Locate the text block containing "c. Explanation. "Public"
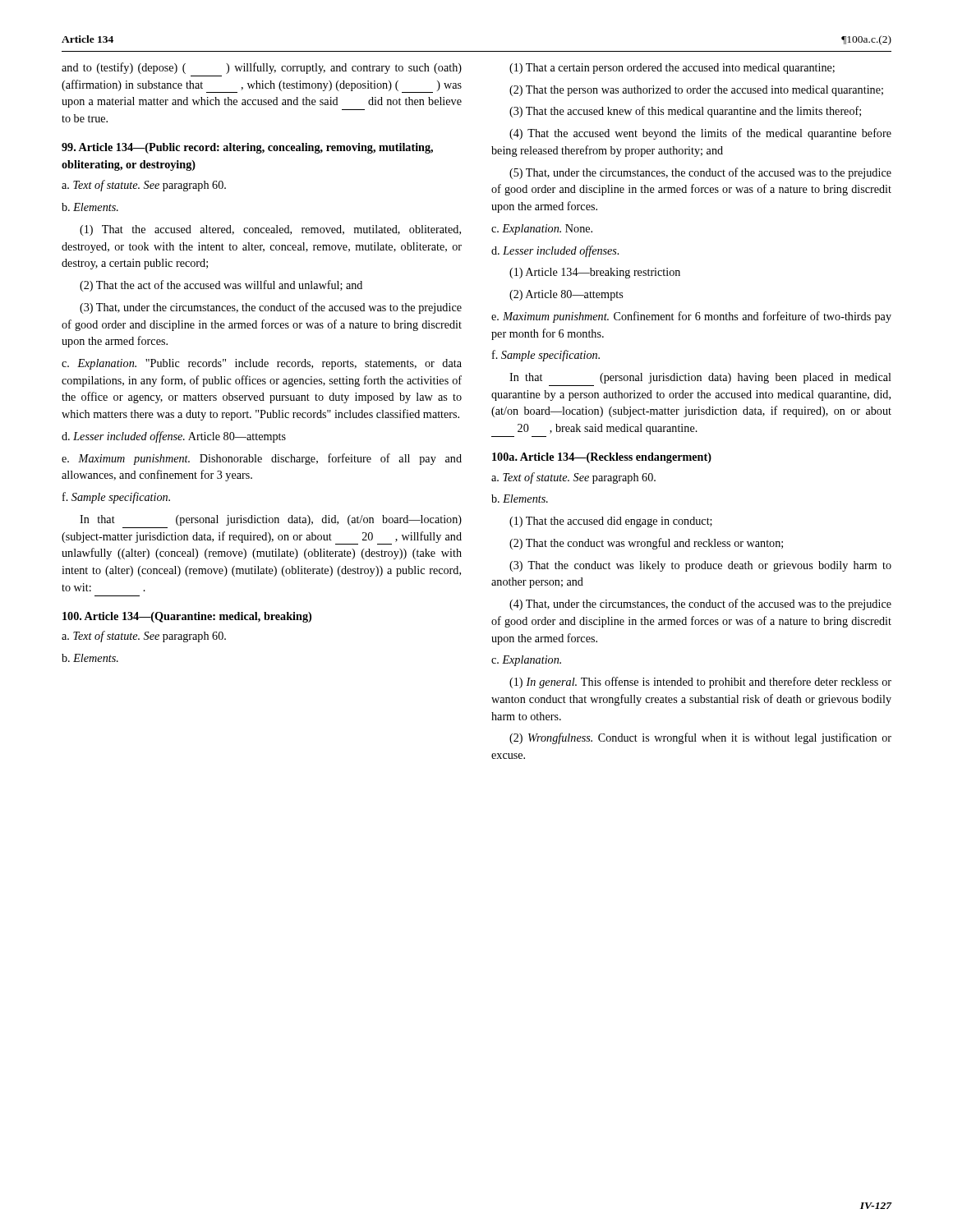953x1232 pixels. point(262,389)
